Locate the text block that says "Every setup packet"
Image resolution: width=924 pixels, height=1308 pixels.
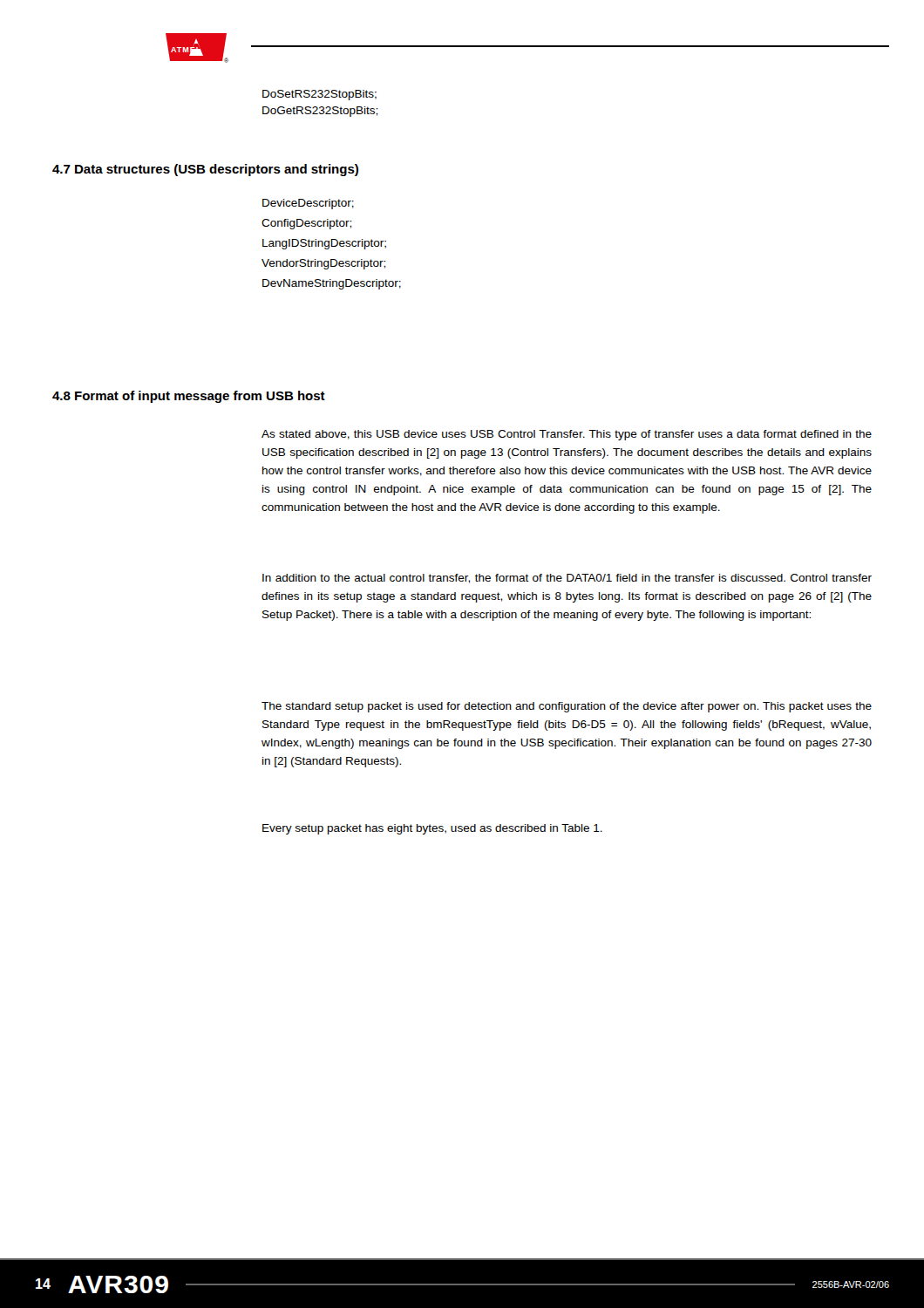(432, 828)
